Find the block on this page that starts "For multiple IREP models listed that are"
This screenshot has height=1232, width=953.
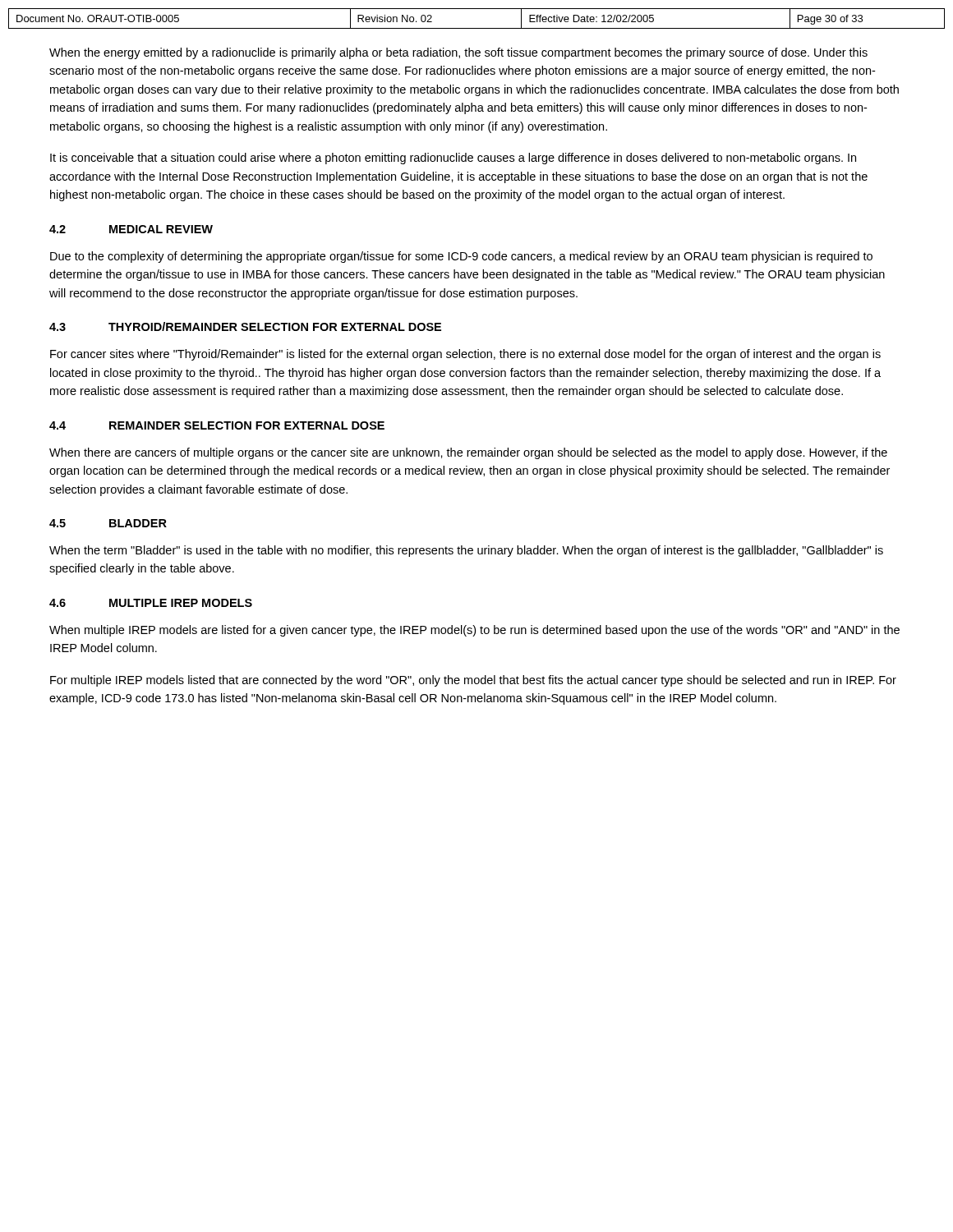click(x=473, y=689)
